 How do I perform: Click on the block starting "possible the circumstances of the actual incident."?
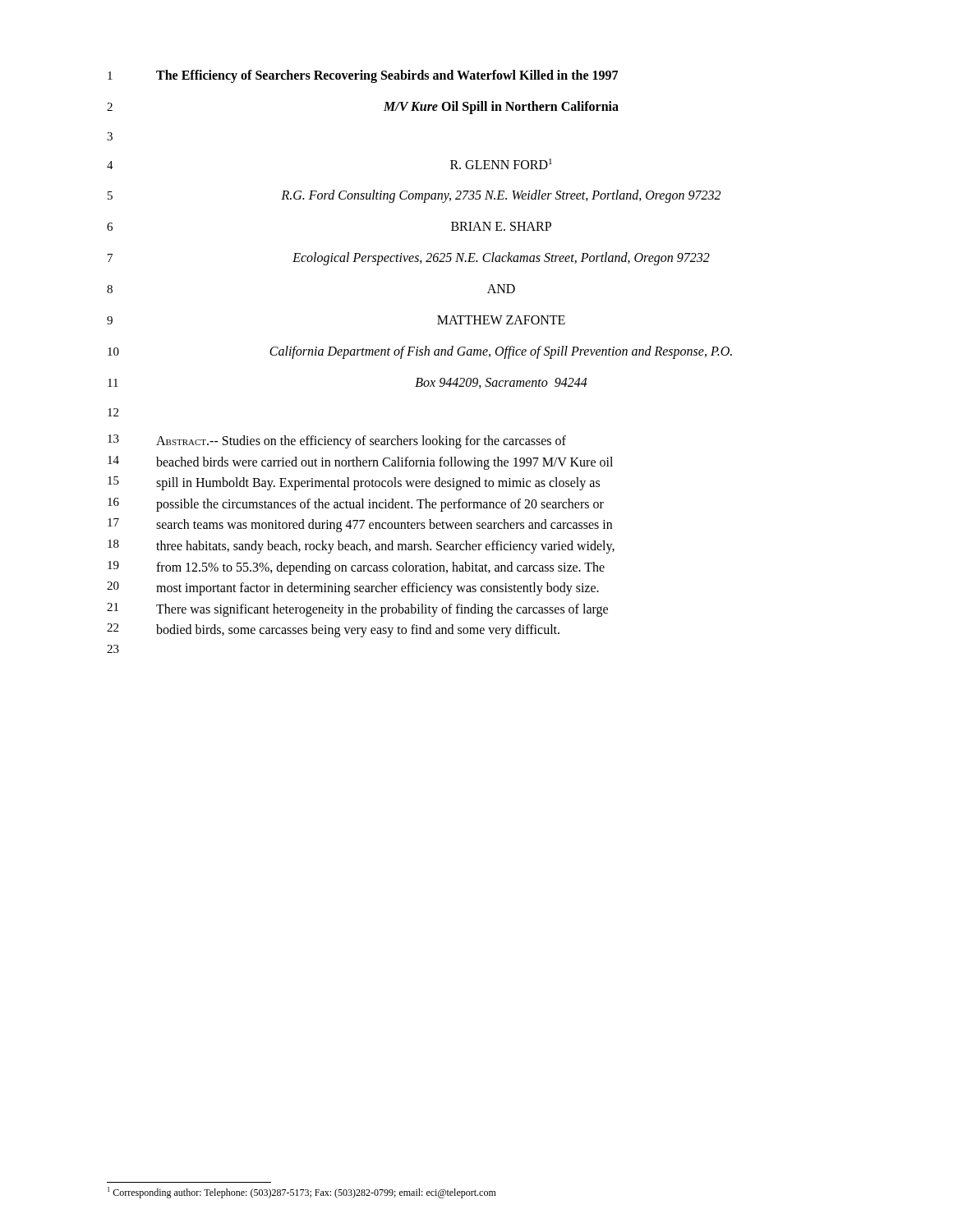point(380,504)
